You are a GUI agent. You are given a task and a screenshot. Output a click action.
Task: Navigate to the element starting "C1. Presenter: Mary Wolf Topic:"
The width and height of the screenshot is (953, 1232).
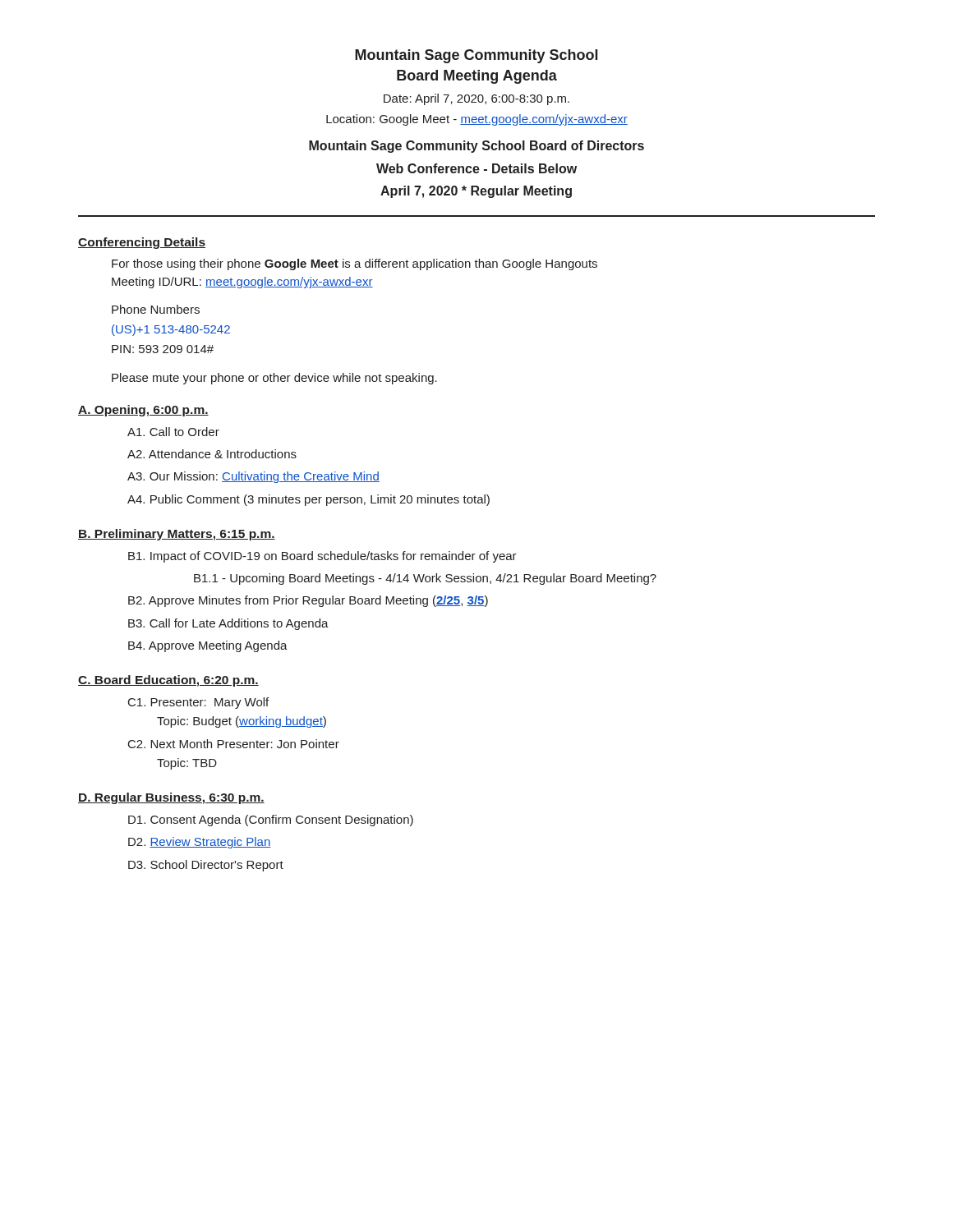coord(227,712)
